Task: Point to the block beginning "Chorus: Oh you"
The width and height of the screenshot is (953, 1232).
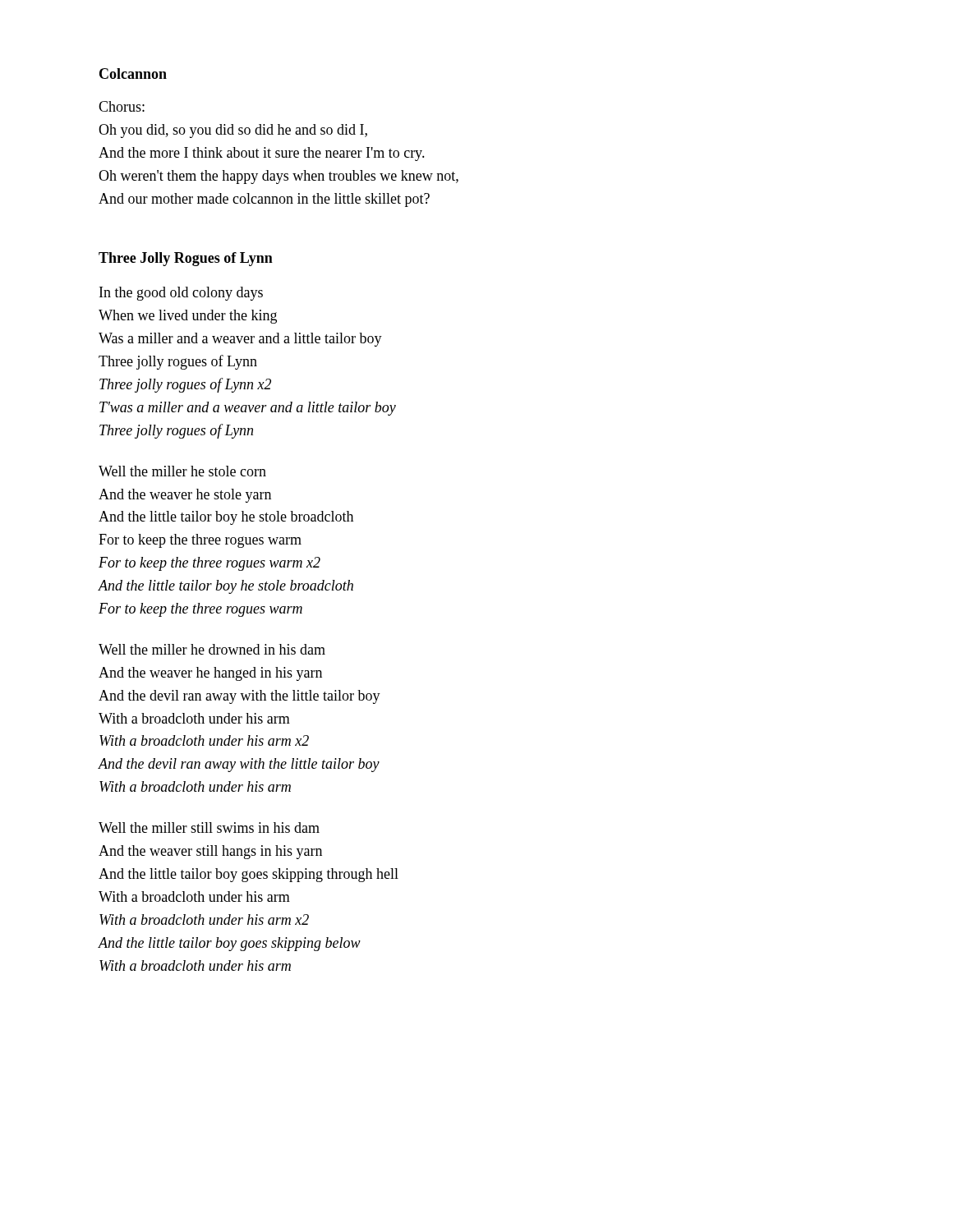Action: click(411, 153)
